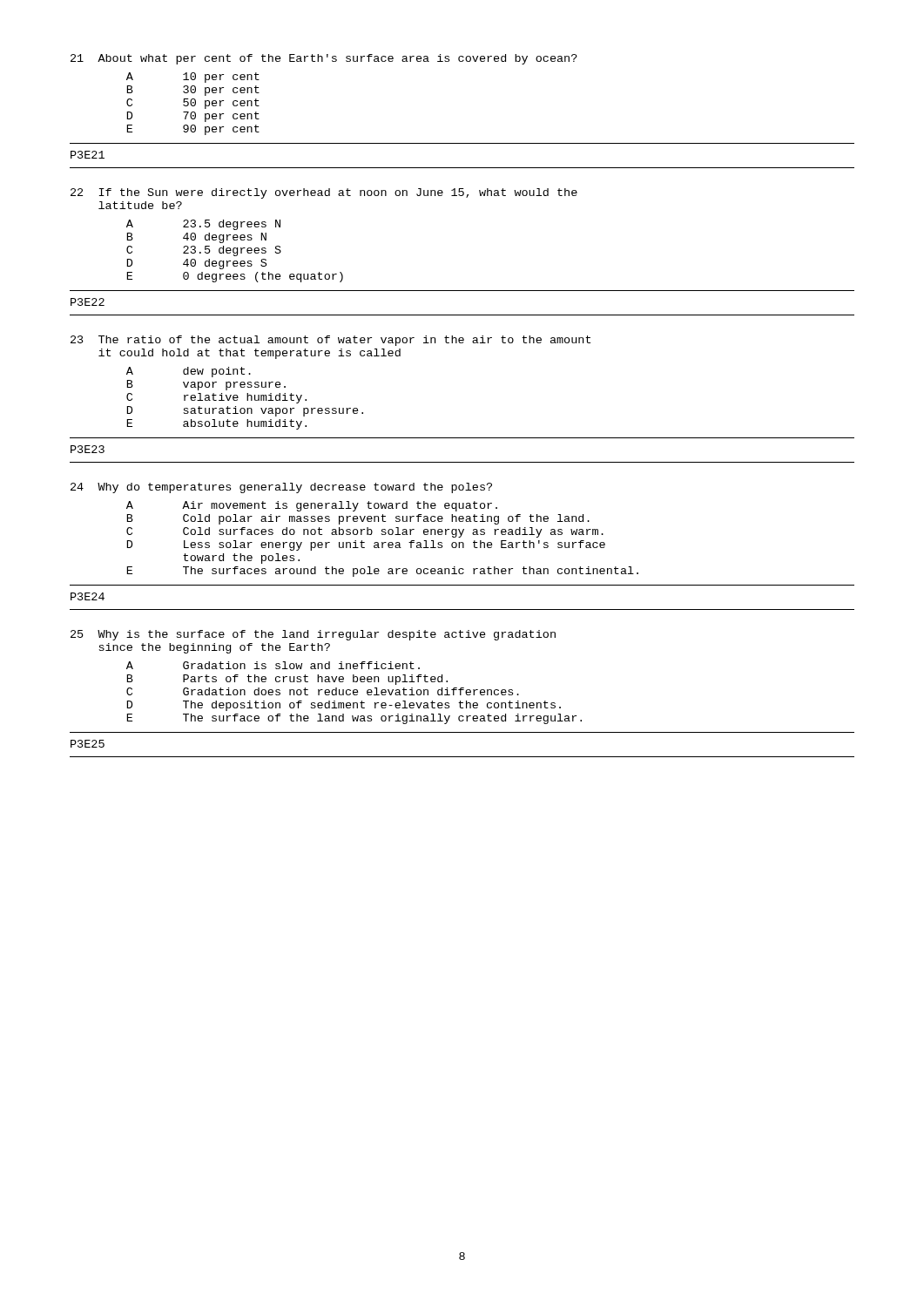Navigate to the block starting "C 23.5 degrees S"

pyautogui.click(x=176, y=251)
